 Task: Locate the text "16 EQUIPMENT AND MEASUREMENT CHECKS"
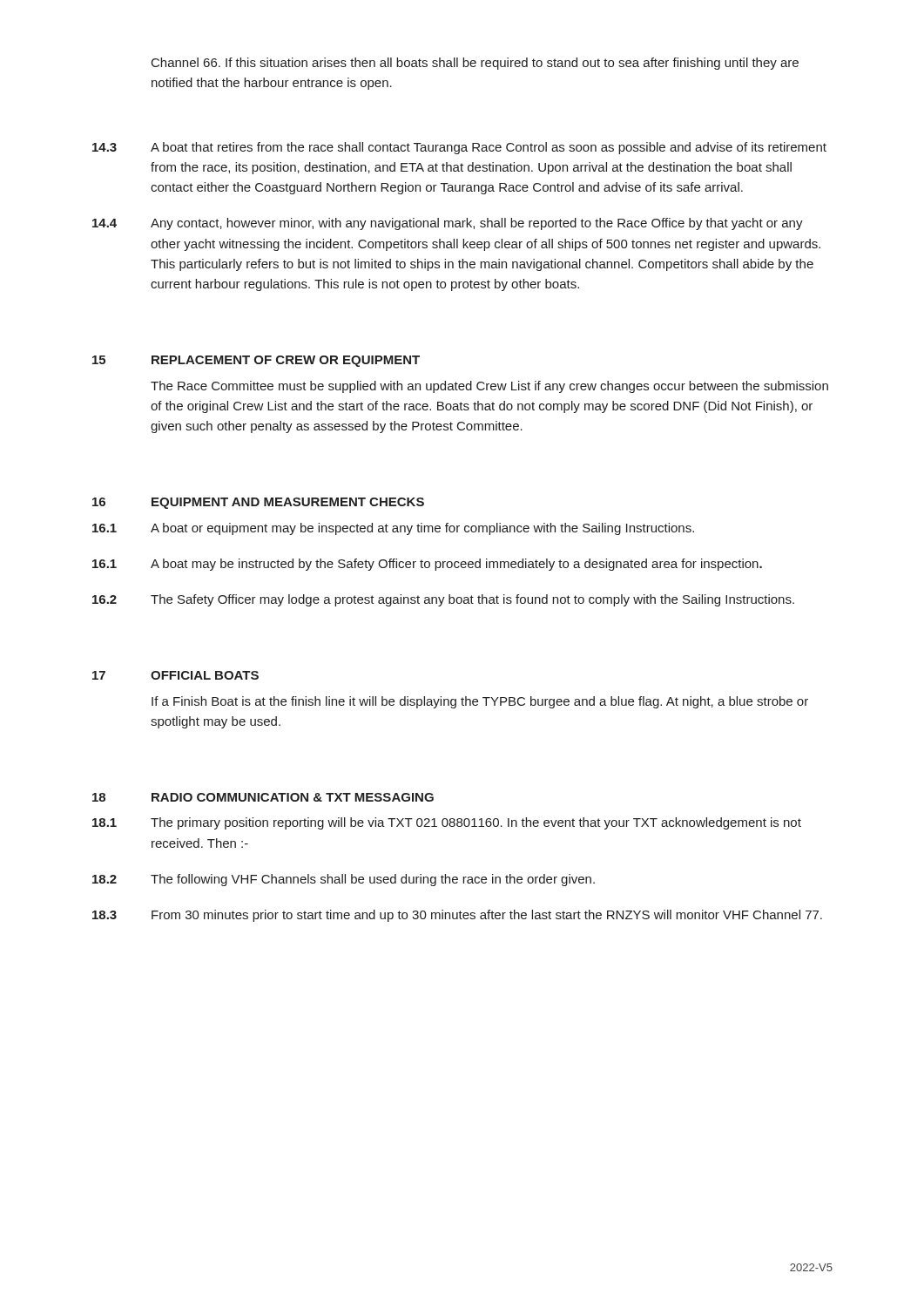[x=258, y=502]
